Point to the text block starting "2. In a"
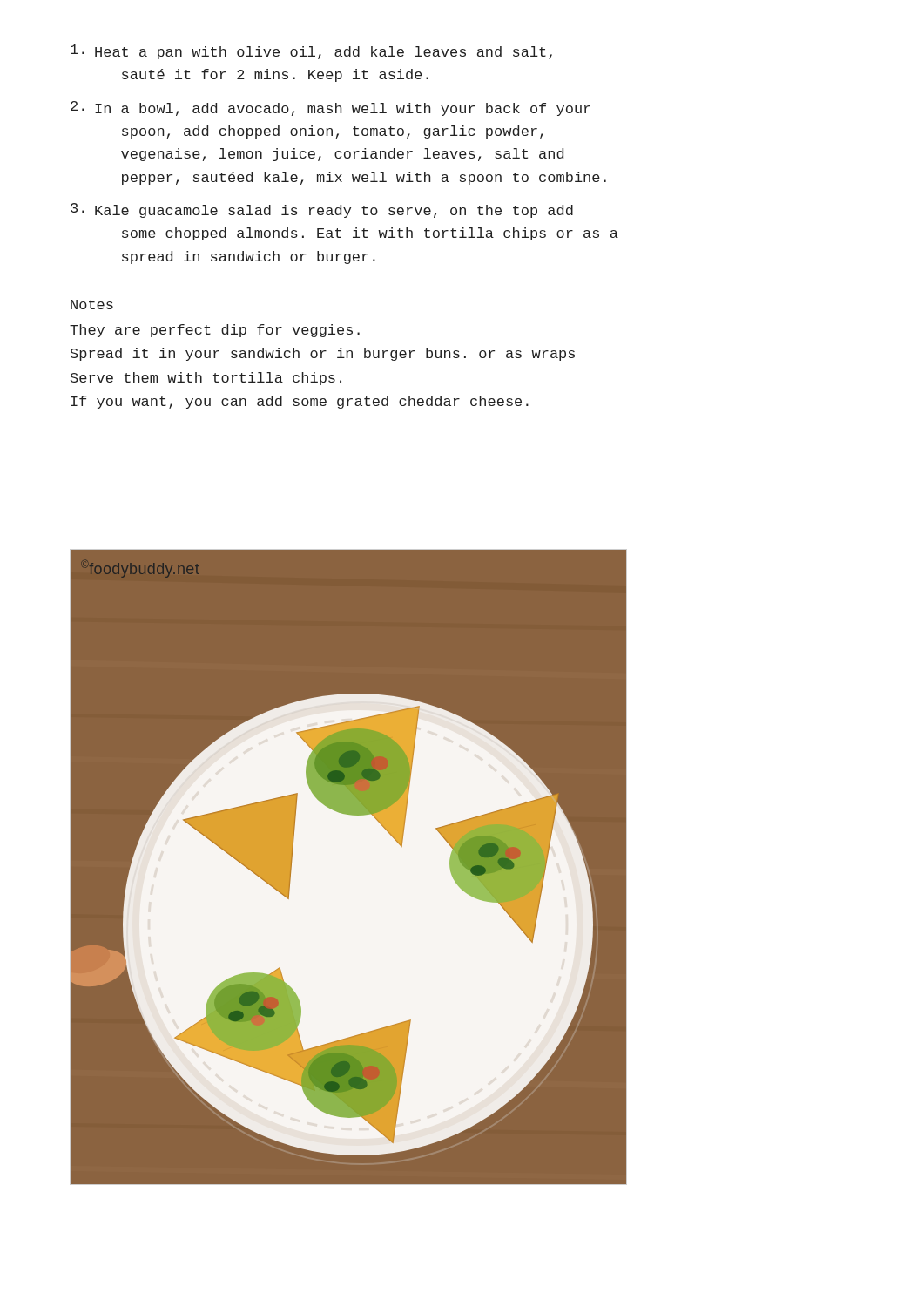The width and height of the screenshot is (924, 1307). click(x=340, y=144)
